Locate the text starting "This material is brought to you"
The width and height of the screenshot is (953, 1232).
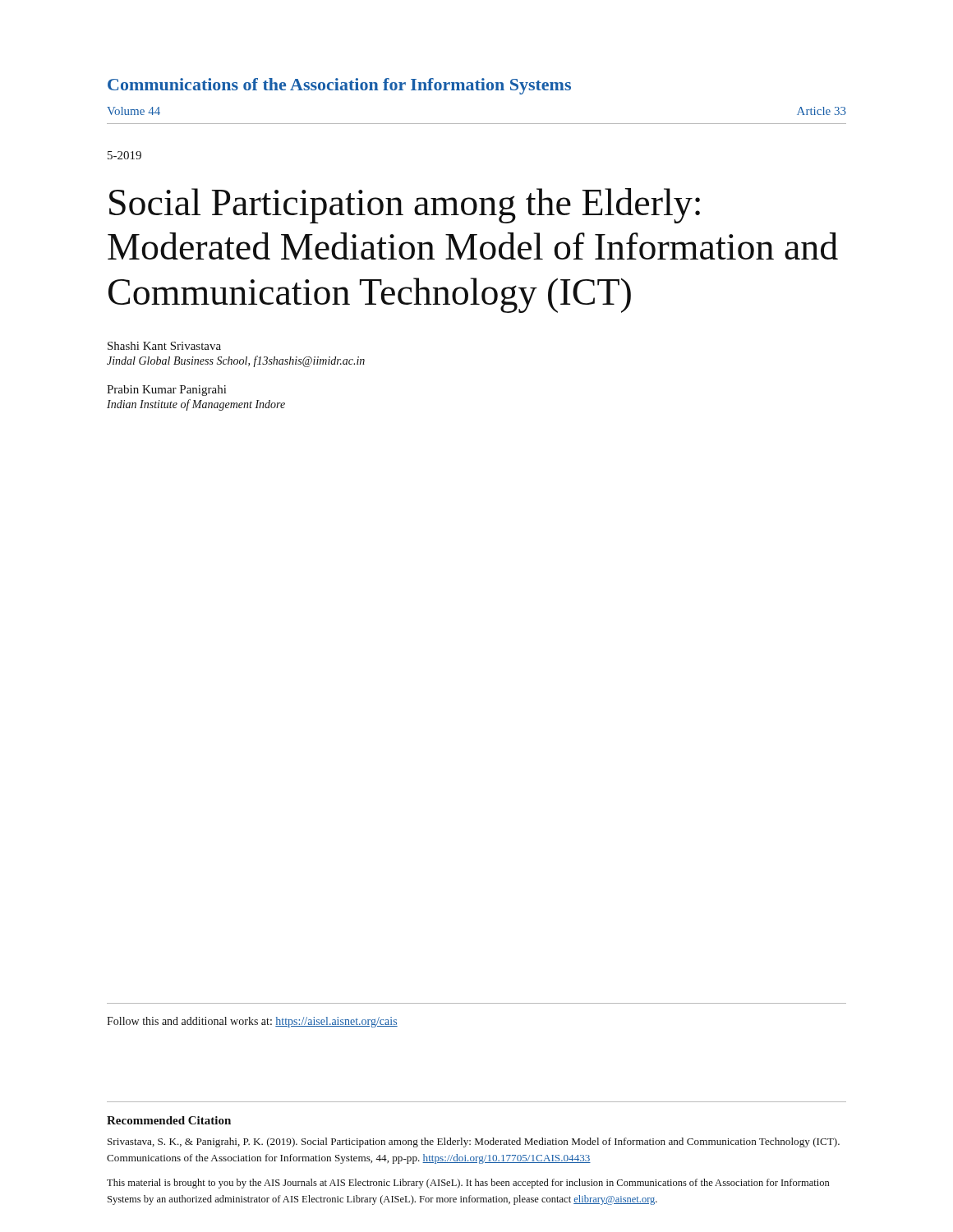click(x=476, y=1191)
